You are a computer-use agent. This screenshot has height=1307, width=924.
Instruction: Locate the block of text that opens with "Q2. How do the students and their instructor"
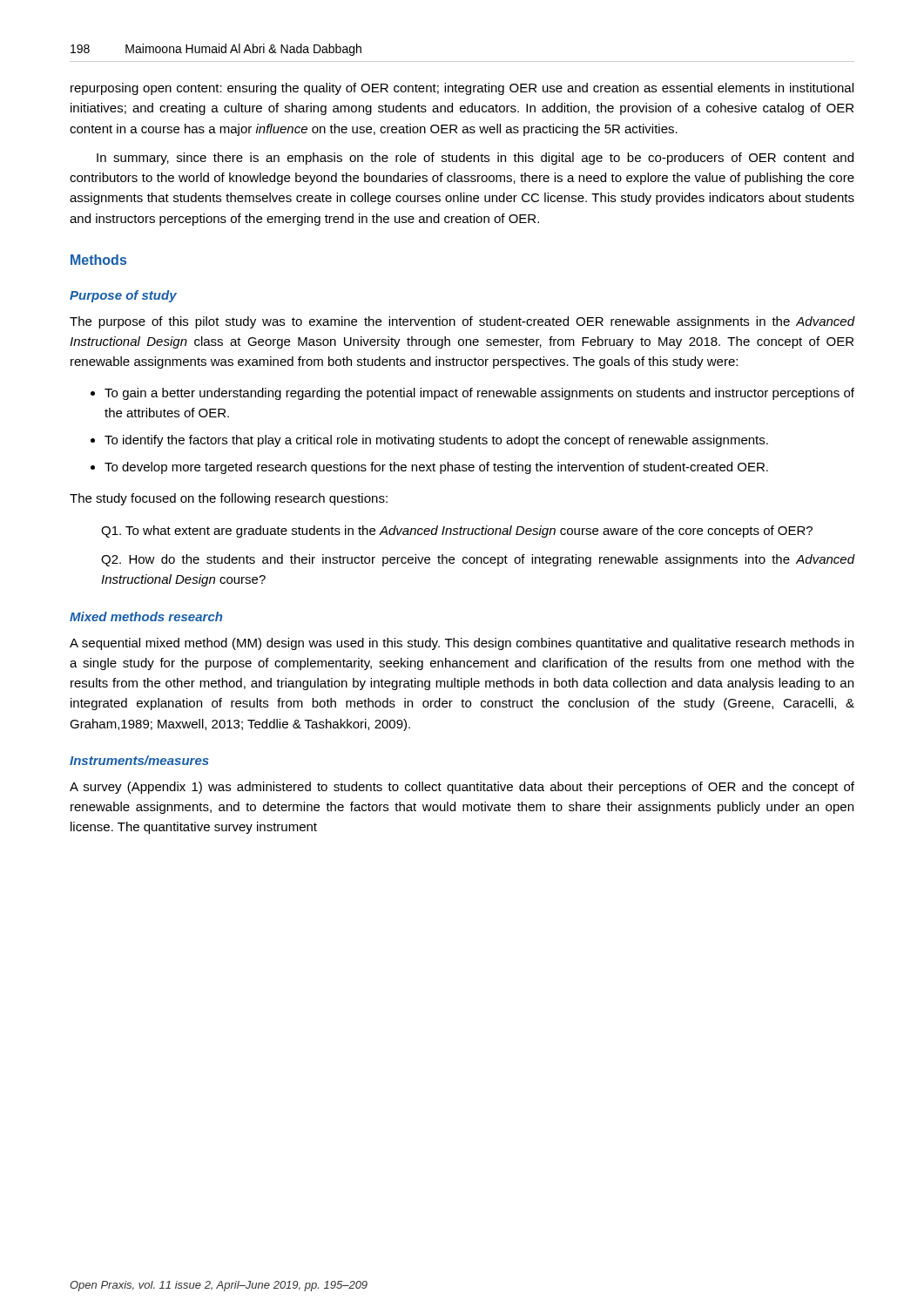[478, 569]
